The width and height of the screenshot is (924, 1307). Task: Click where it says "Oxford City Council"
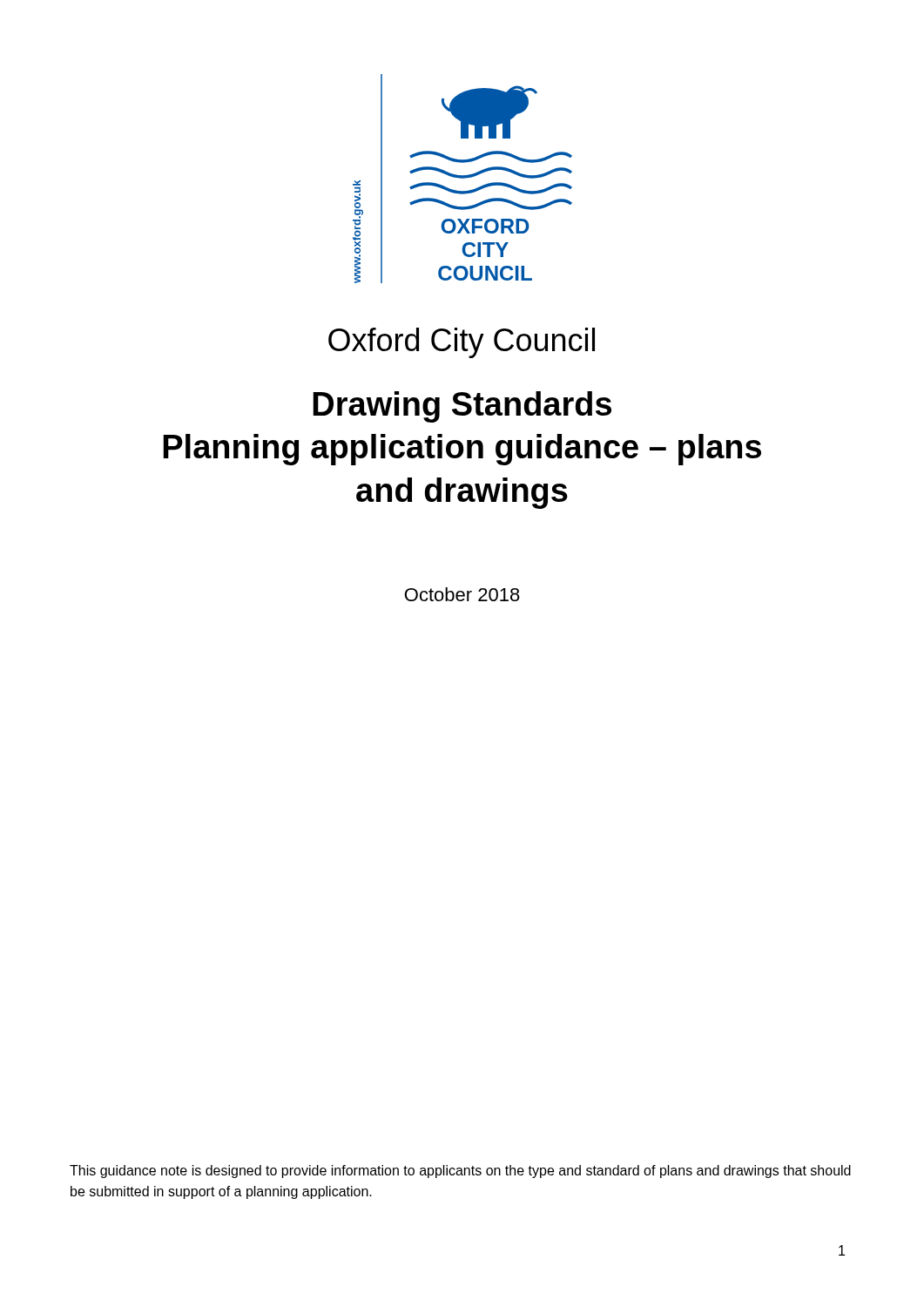tap(462, 340)
